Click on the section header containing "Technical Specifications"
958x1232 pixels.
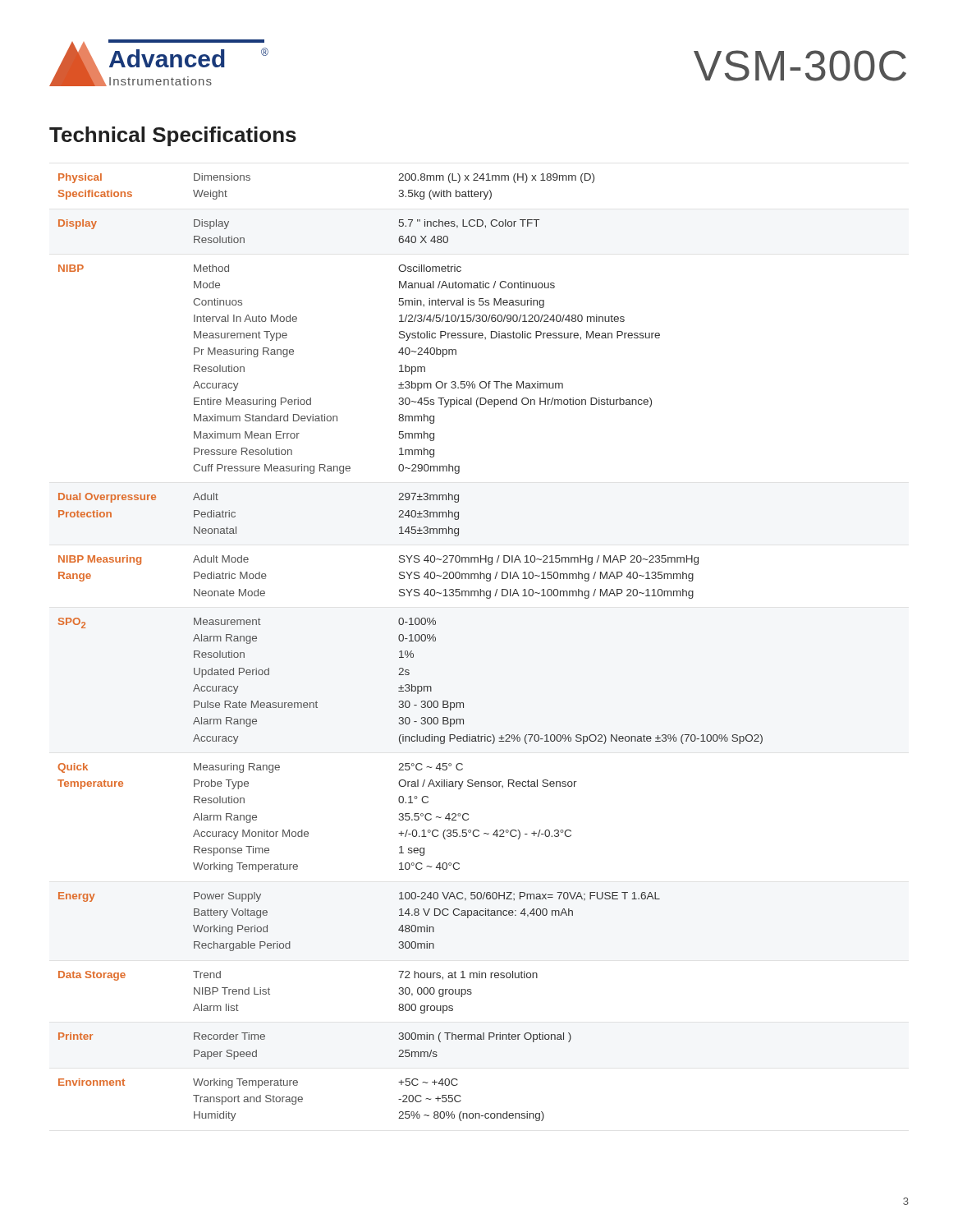pyautogui.click(x=173, y=135)
